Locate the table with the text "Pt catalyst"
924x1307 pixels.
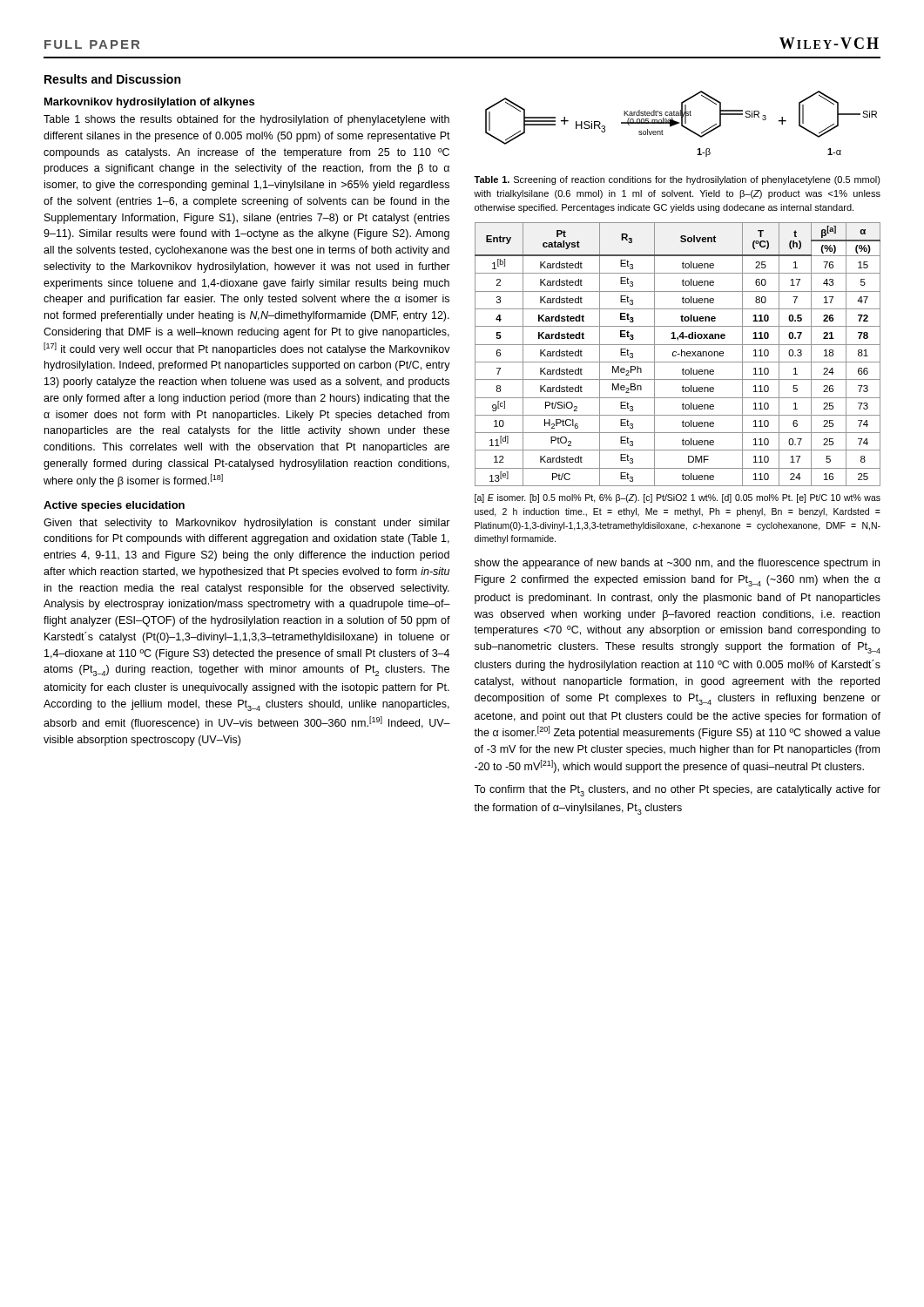(677, 354)
